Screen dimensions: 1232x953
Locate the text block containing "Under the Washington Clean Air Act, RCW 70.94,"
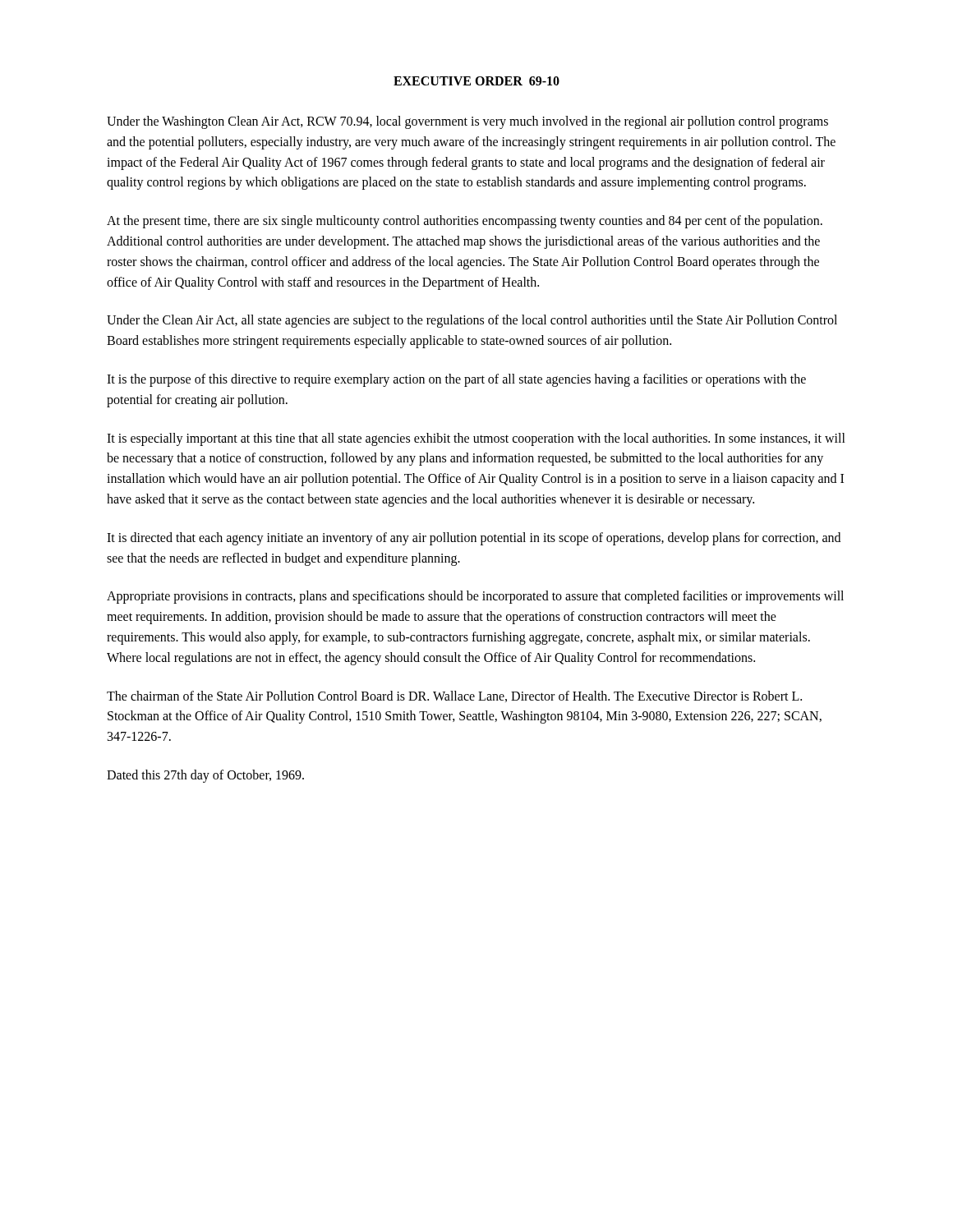(x=471, y=152)
